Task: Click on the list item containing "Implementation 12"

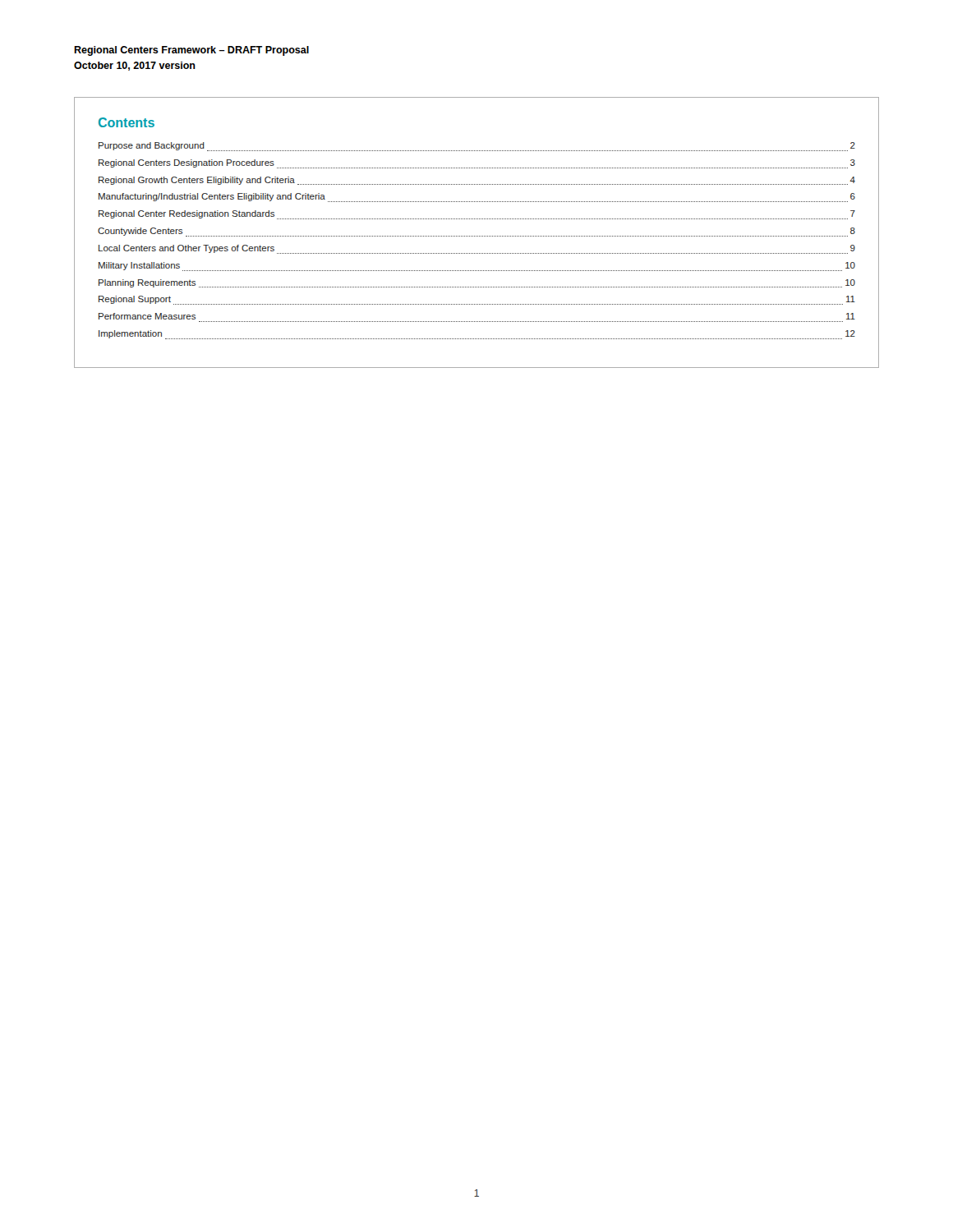Action: [476, 334]
